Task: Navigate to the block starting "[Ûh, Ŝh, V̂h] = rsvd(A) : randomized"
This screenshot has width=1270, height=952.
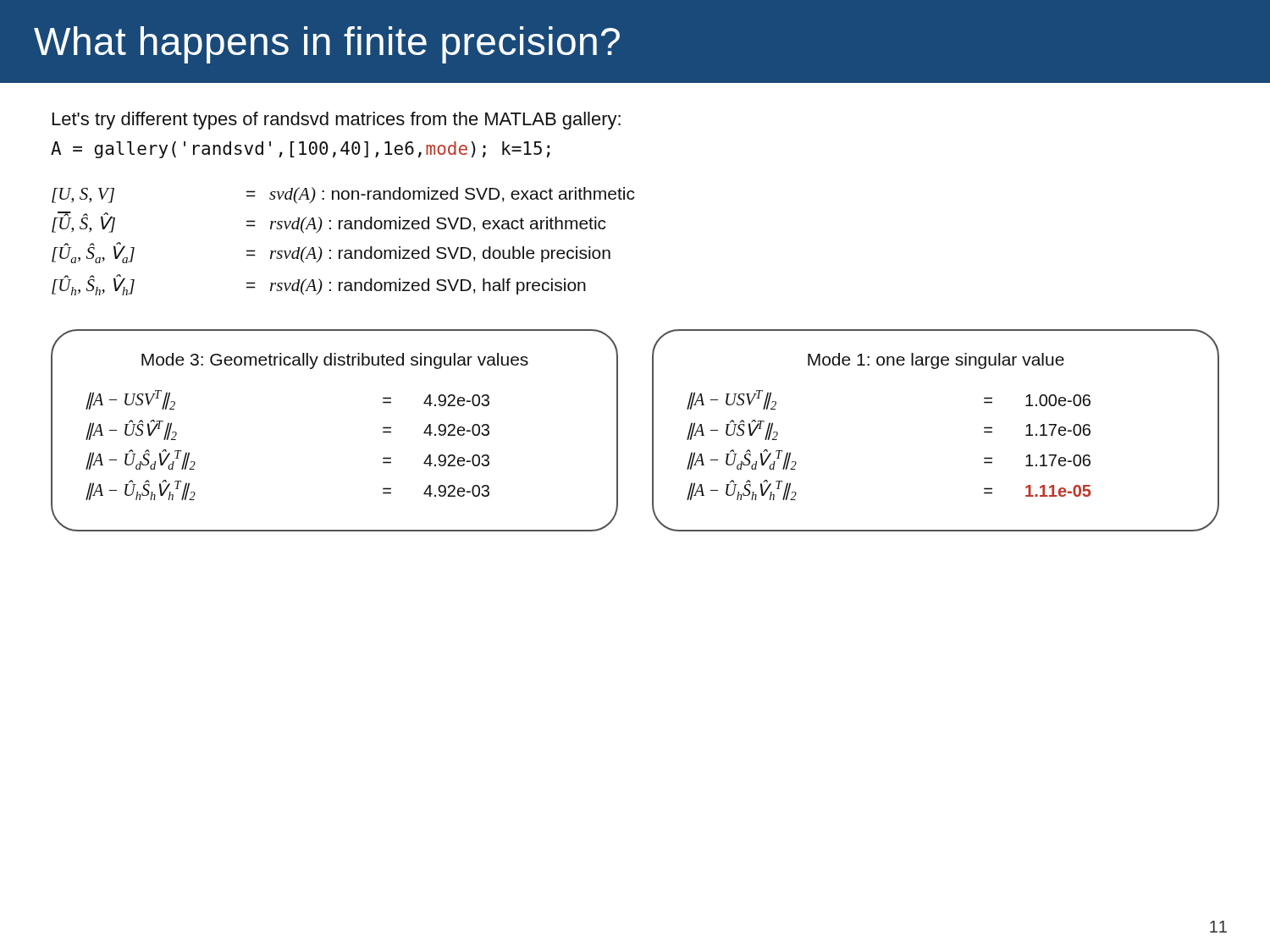Action: [x=319, y=287]
